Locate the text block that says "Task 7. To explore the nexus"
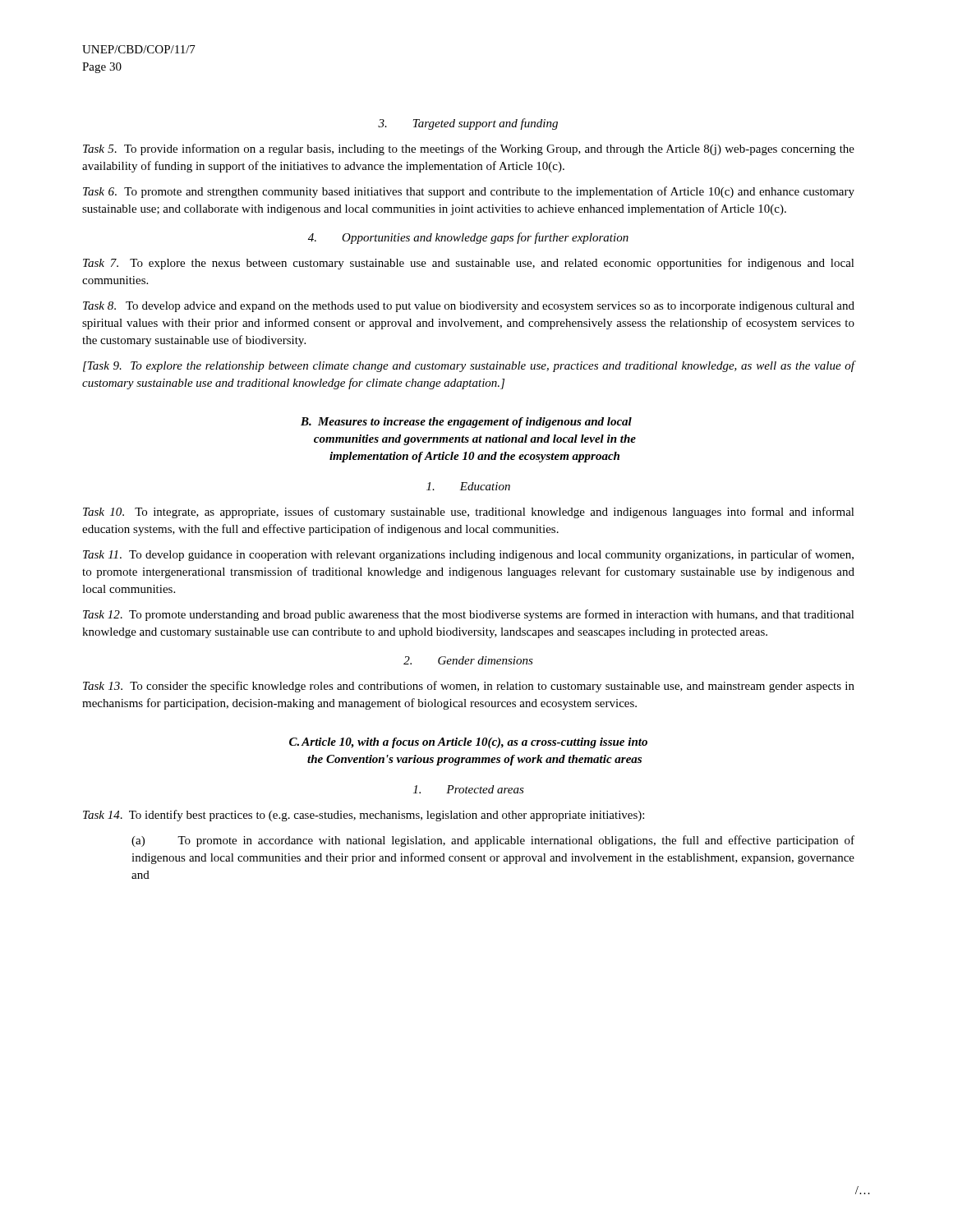Image resolution: width=953 pixels, height=1232 pixels. click(x=468, y=271)
